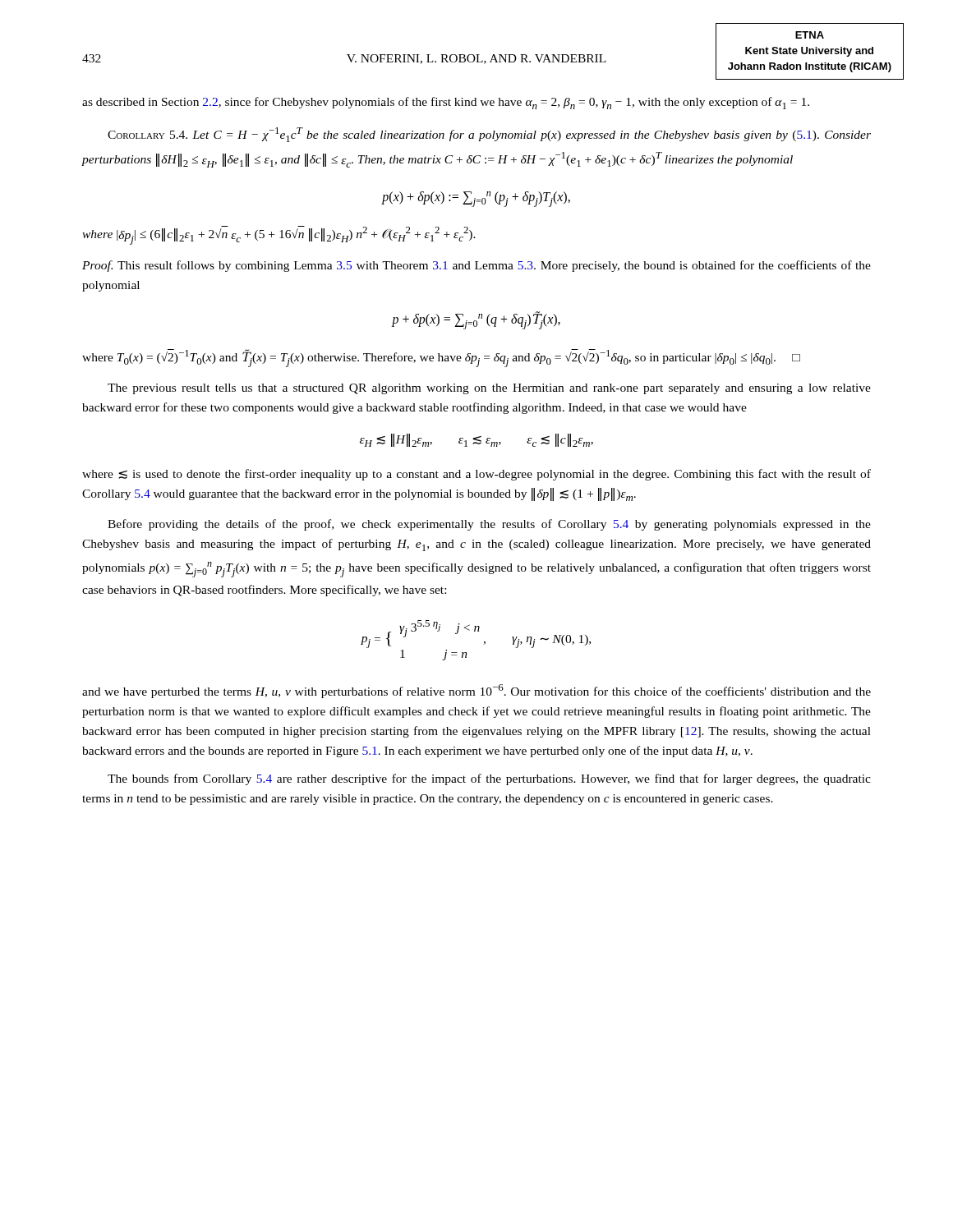Find the block starting "εH ≲ ‖H‖2εm, ε1 ≲ εm,"
This screenshot has height=1232, width=953.
tap(476, 441)
